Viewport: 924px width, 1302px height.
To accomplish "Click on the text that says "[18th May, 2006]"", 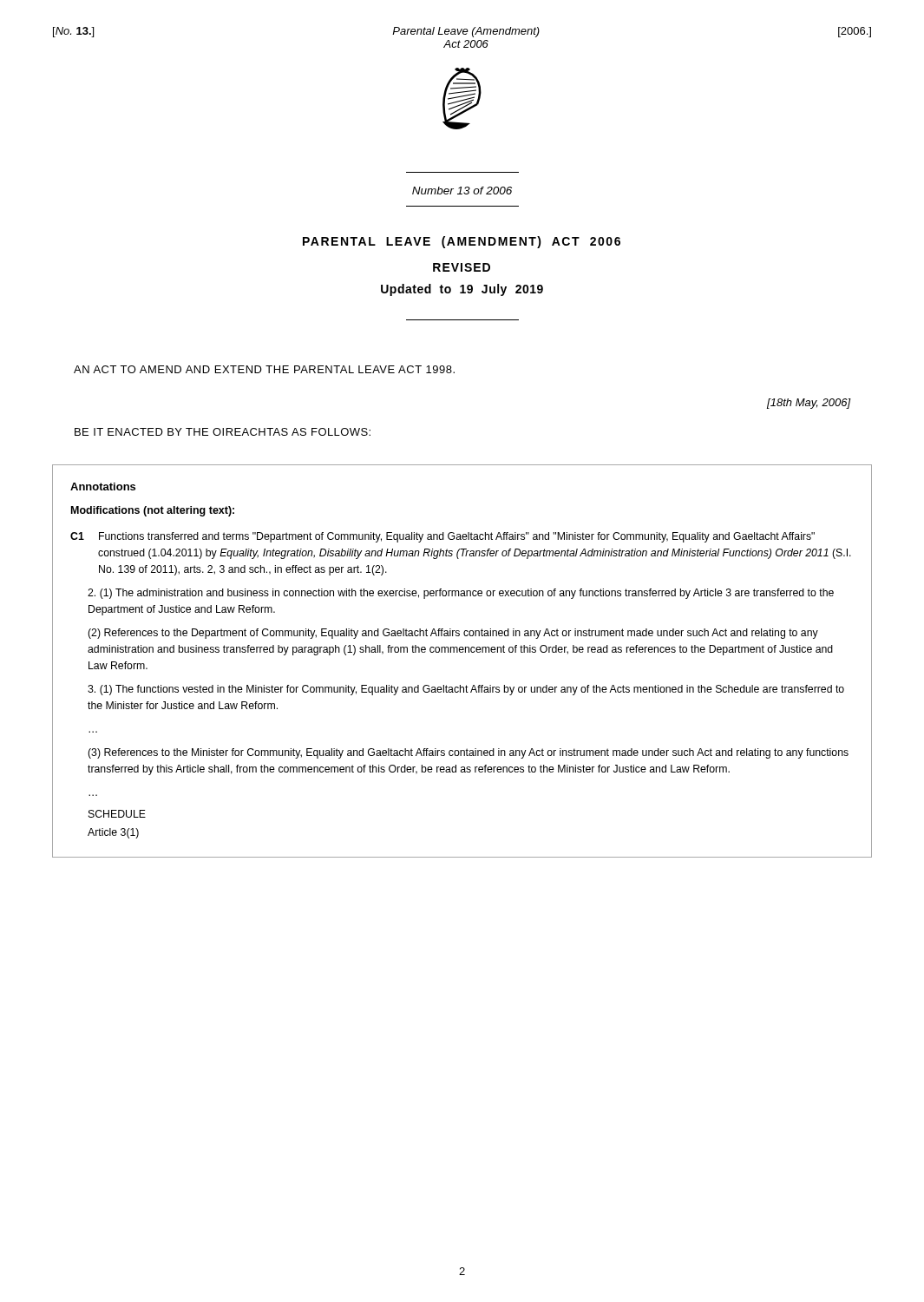I will coord(809,402).
